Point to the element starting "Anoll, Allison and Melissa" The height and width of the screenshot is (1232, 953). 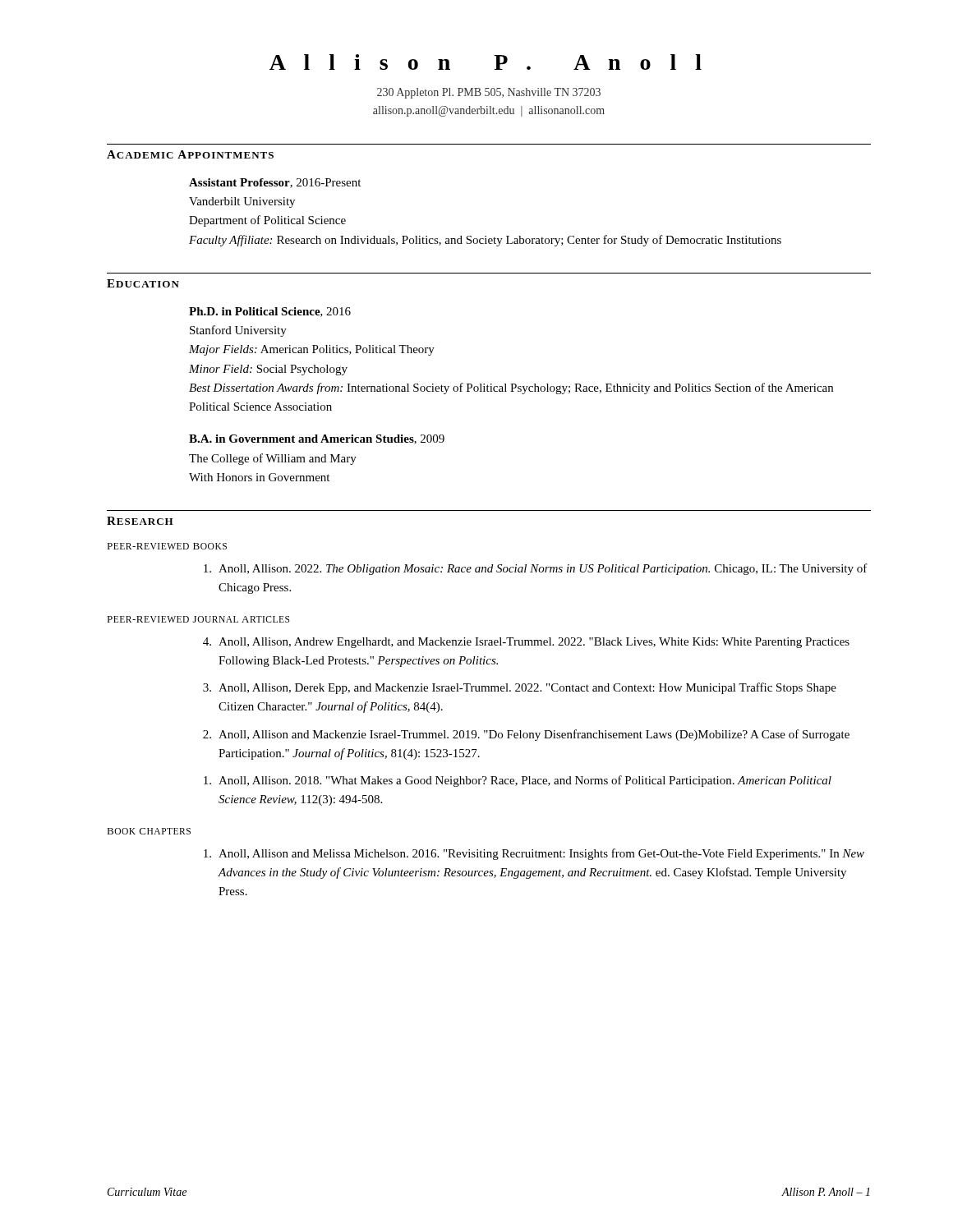(530, 873)
